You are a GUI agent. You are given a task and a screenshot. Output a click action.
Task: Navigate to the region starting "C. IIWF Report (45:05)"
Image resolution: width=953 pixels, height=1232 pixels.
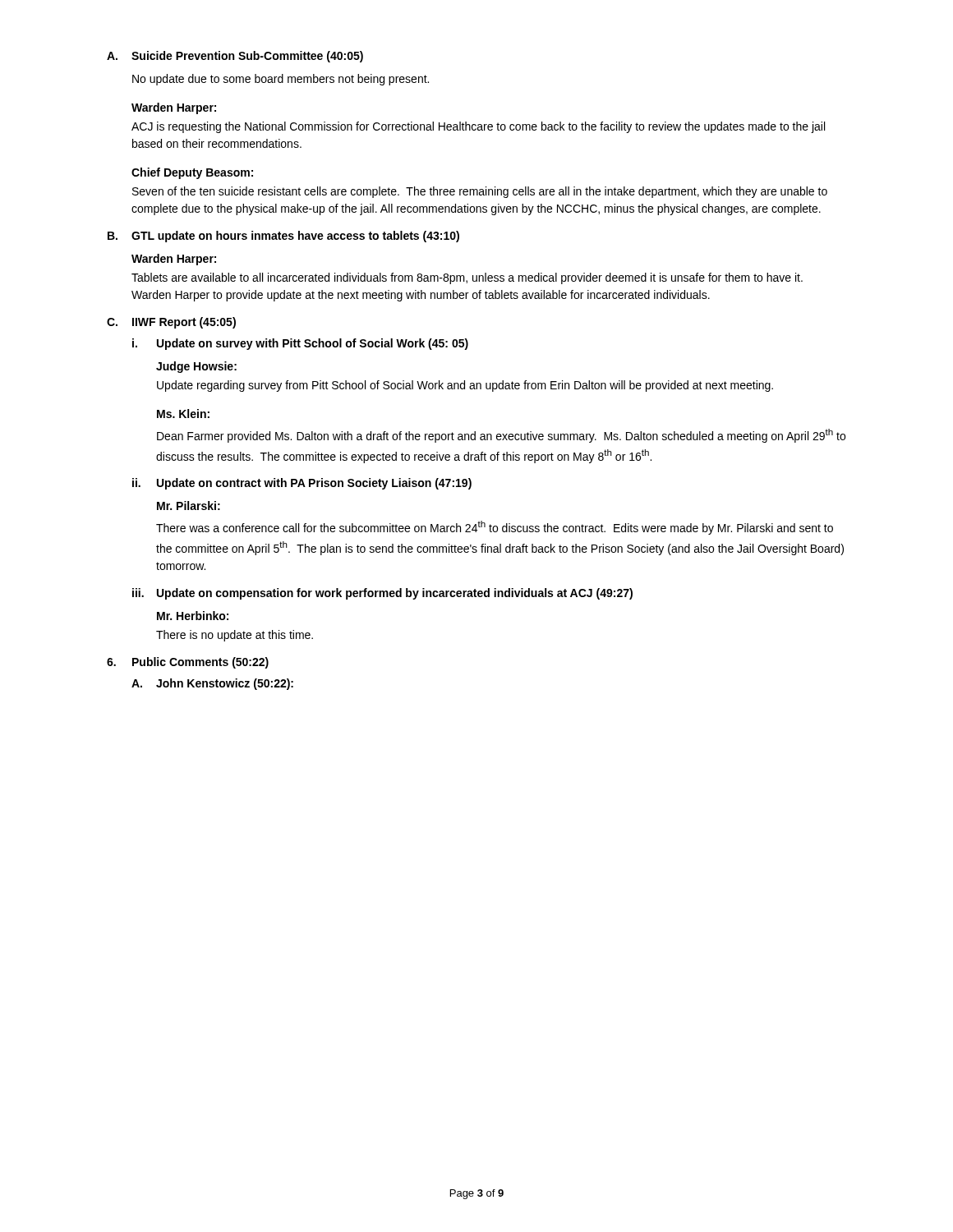pos(172,322)
